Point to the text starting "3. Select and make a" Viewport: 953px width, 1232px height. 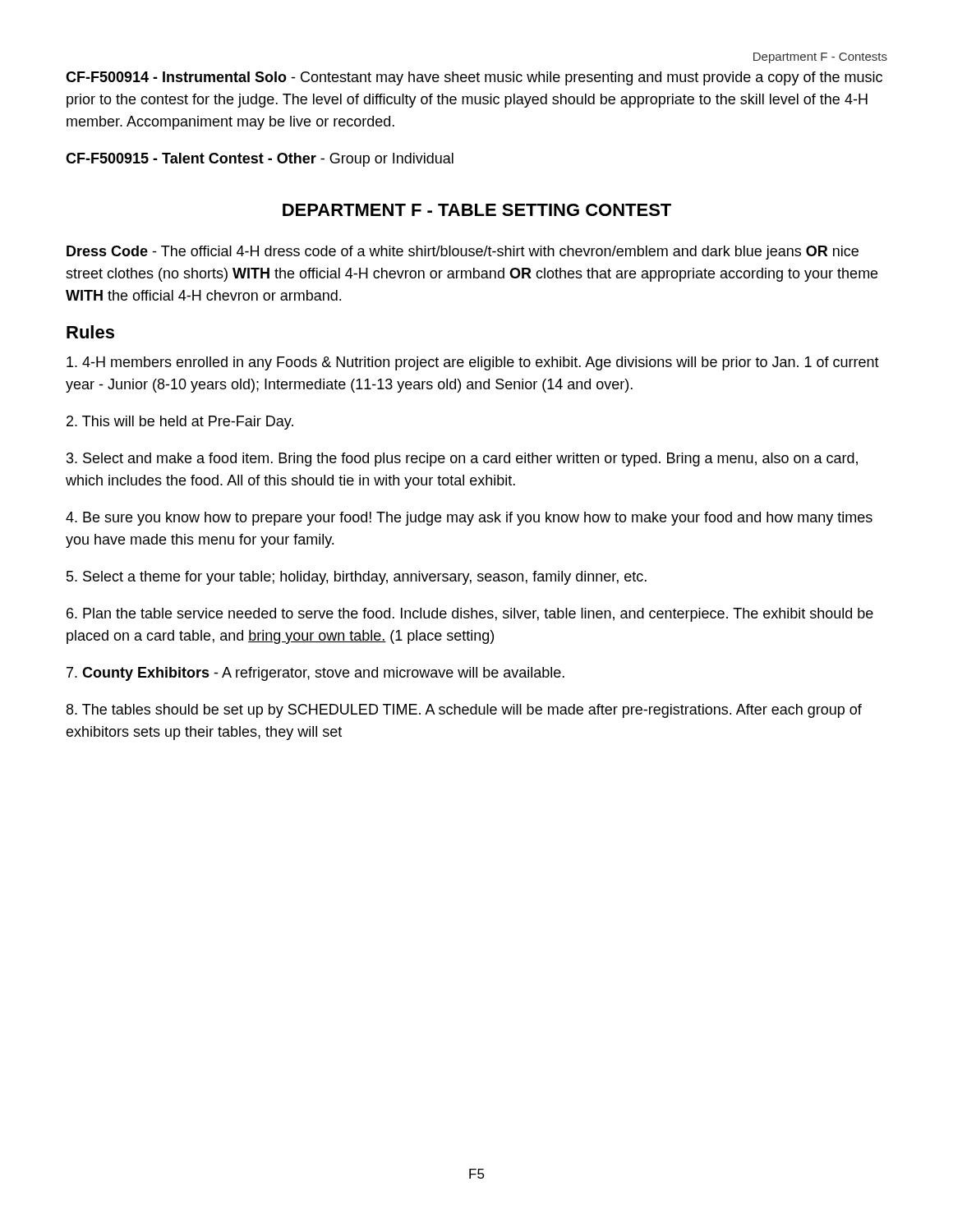pos(462,469)
